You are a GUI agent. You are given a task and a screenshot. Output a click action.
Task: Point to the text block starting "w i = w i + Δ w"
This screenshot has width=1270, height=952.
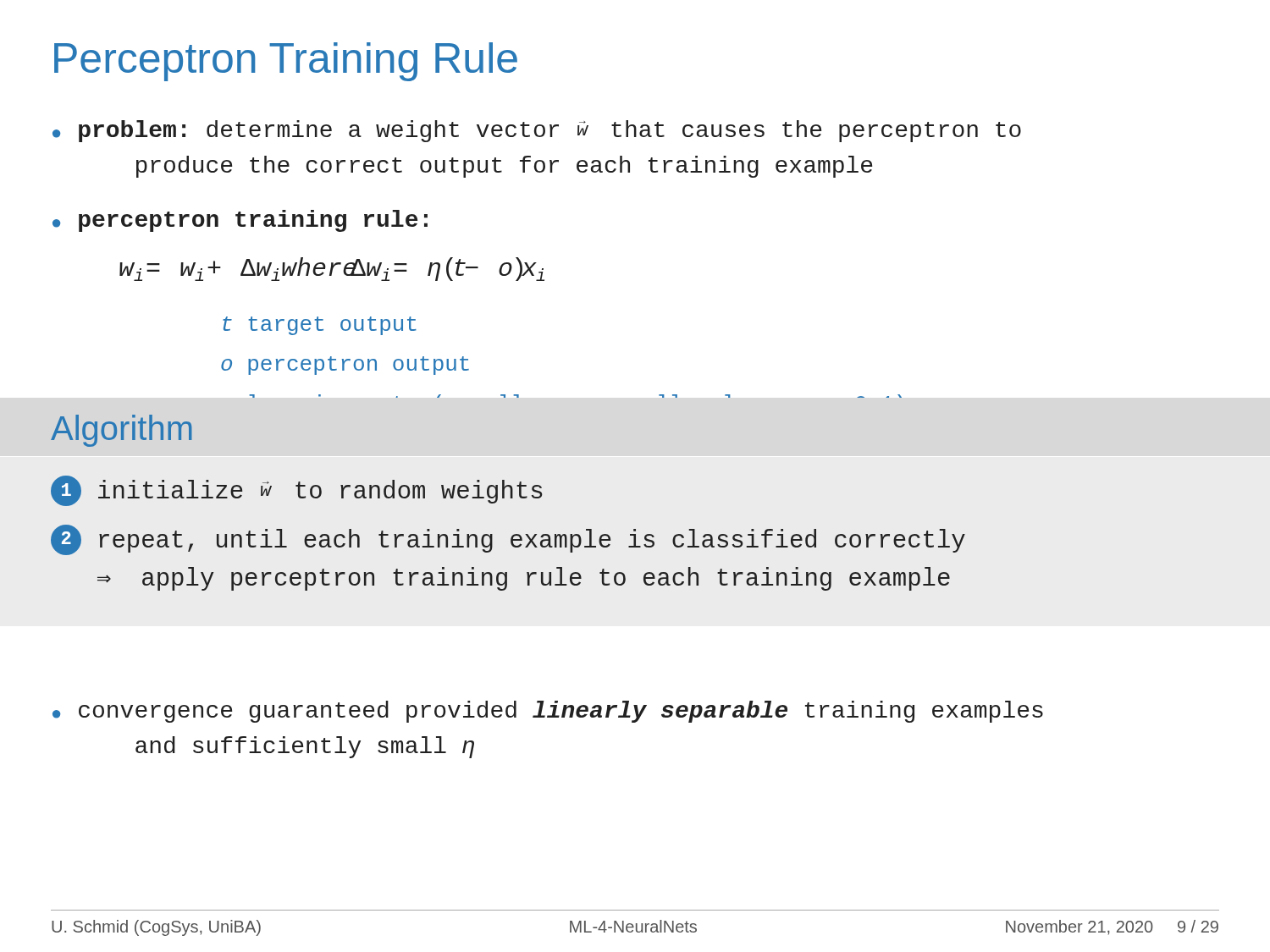(x=415, y=266)
